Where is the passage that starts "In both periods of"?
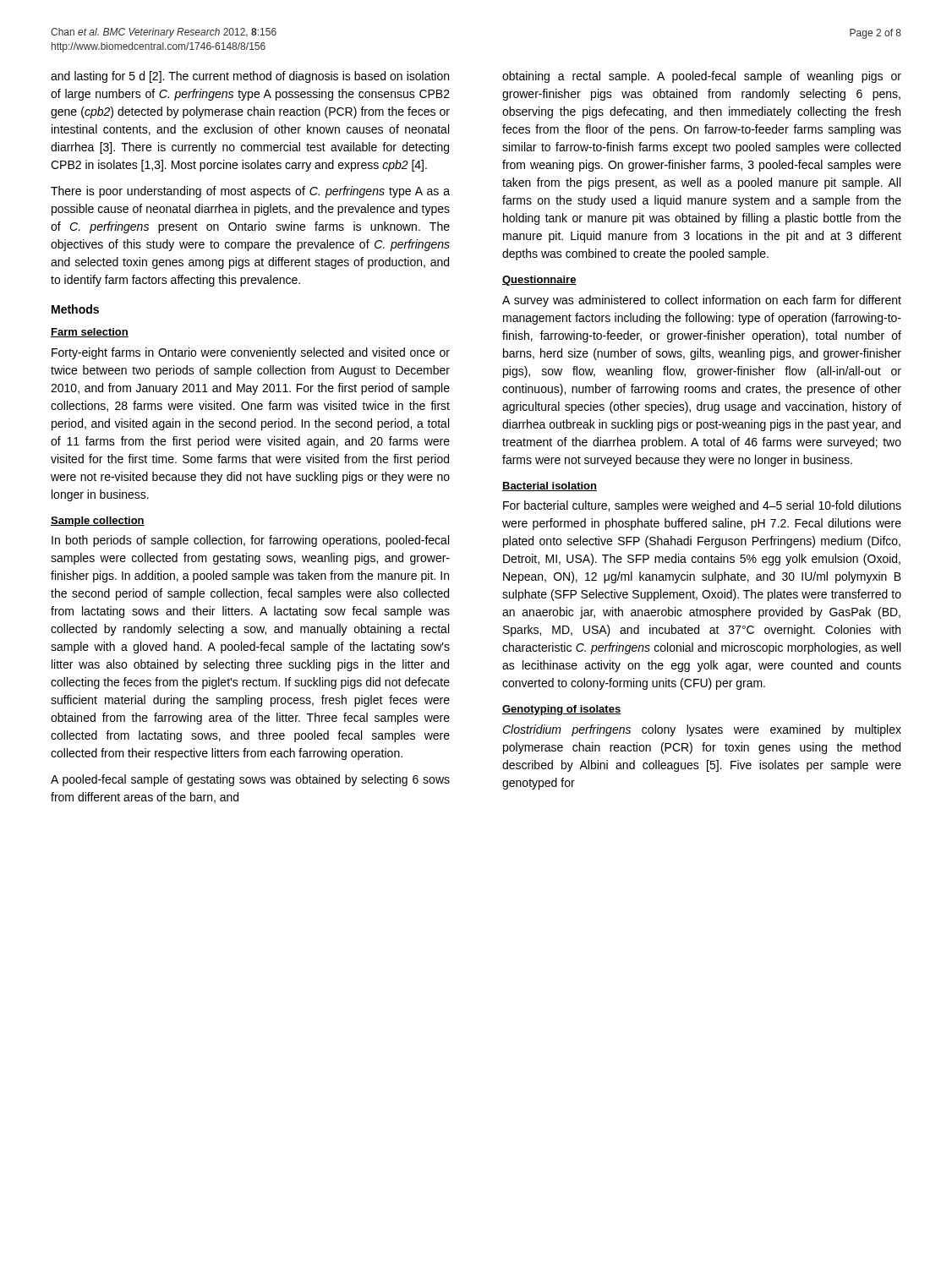 [250, 669]
